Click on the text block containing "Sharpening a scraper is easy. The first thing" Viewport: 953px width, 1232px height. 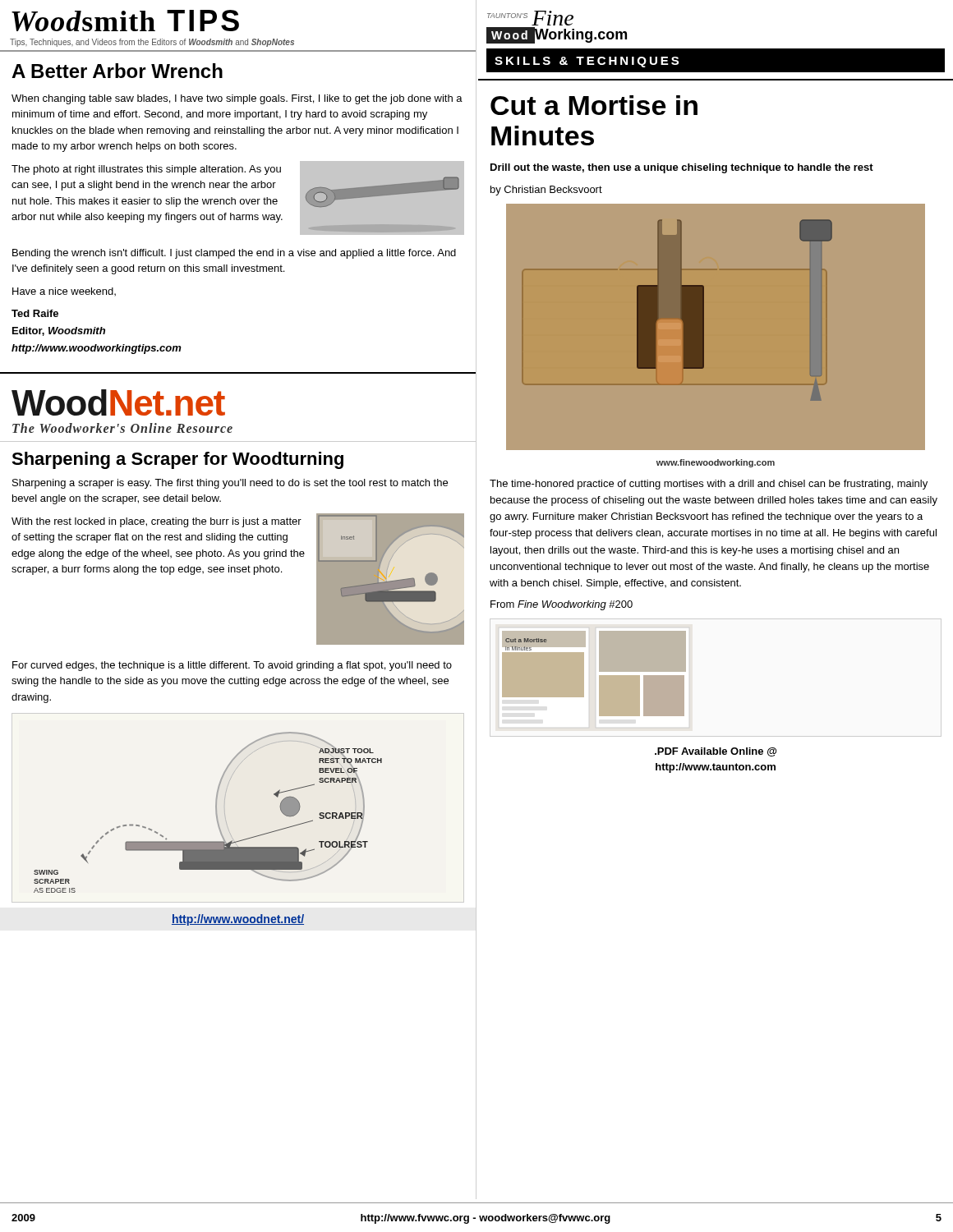[x=230, y=490]
